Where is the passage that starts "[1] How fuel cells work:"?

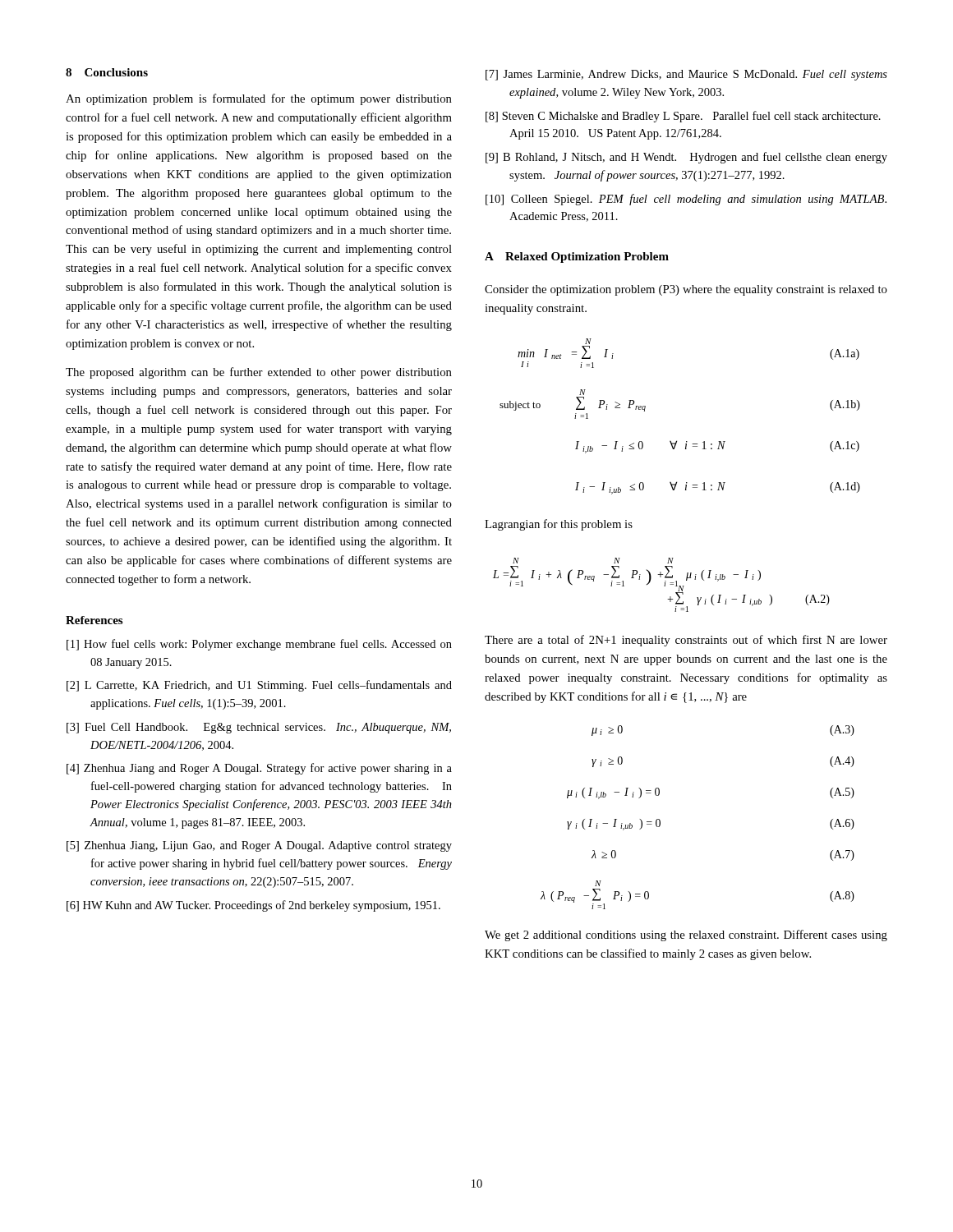(259, 653)
